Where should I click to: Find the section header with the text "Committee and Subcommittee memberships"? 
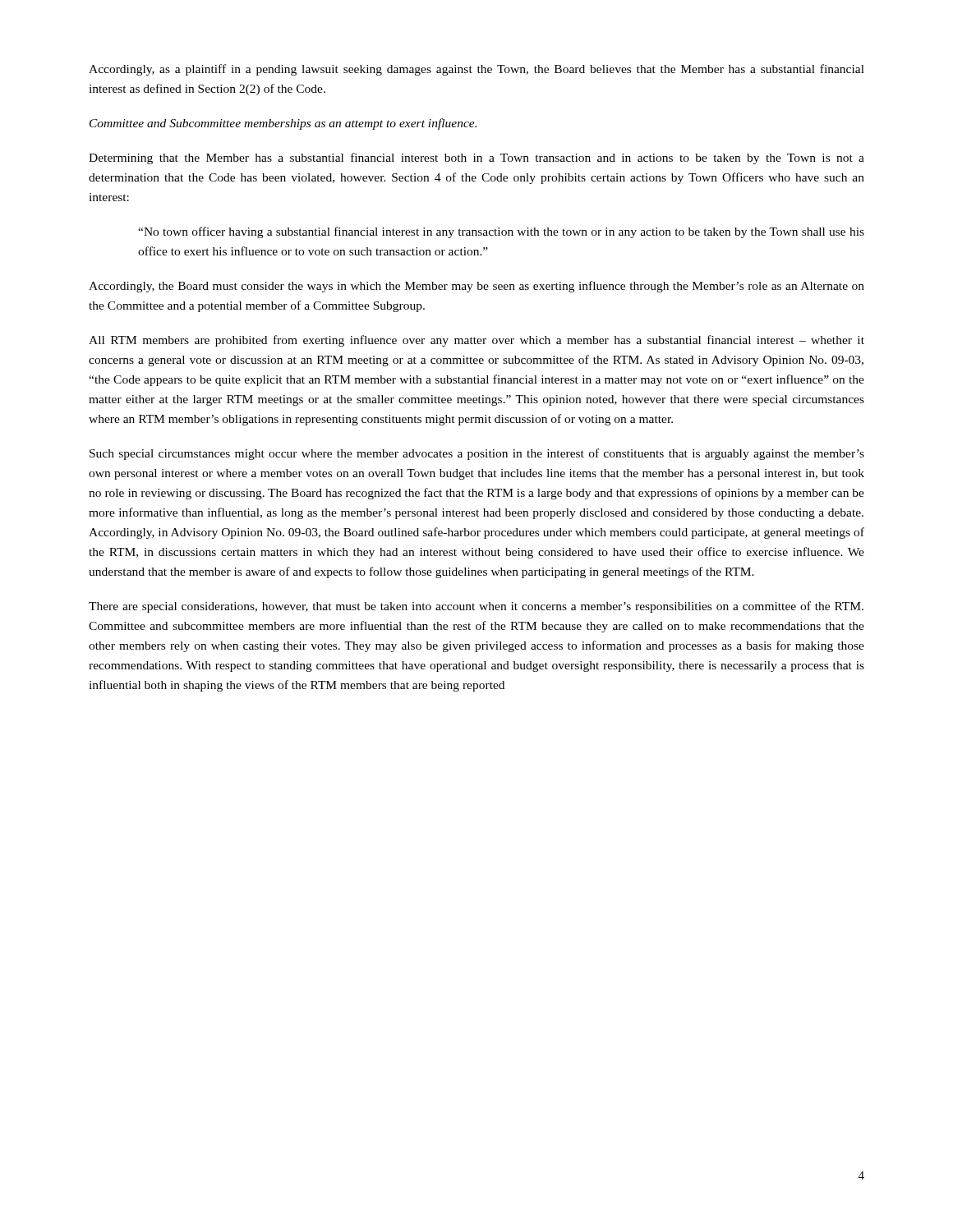(283, 123)
